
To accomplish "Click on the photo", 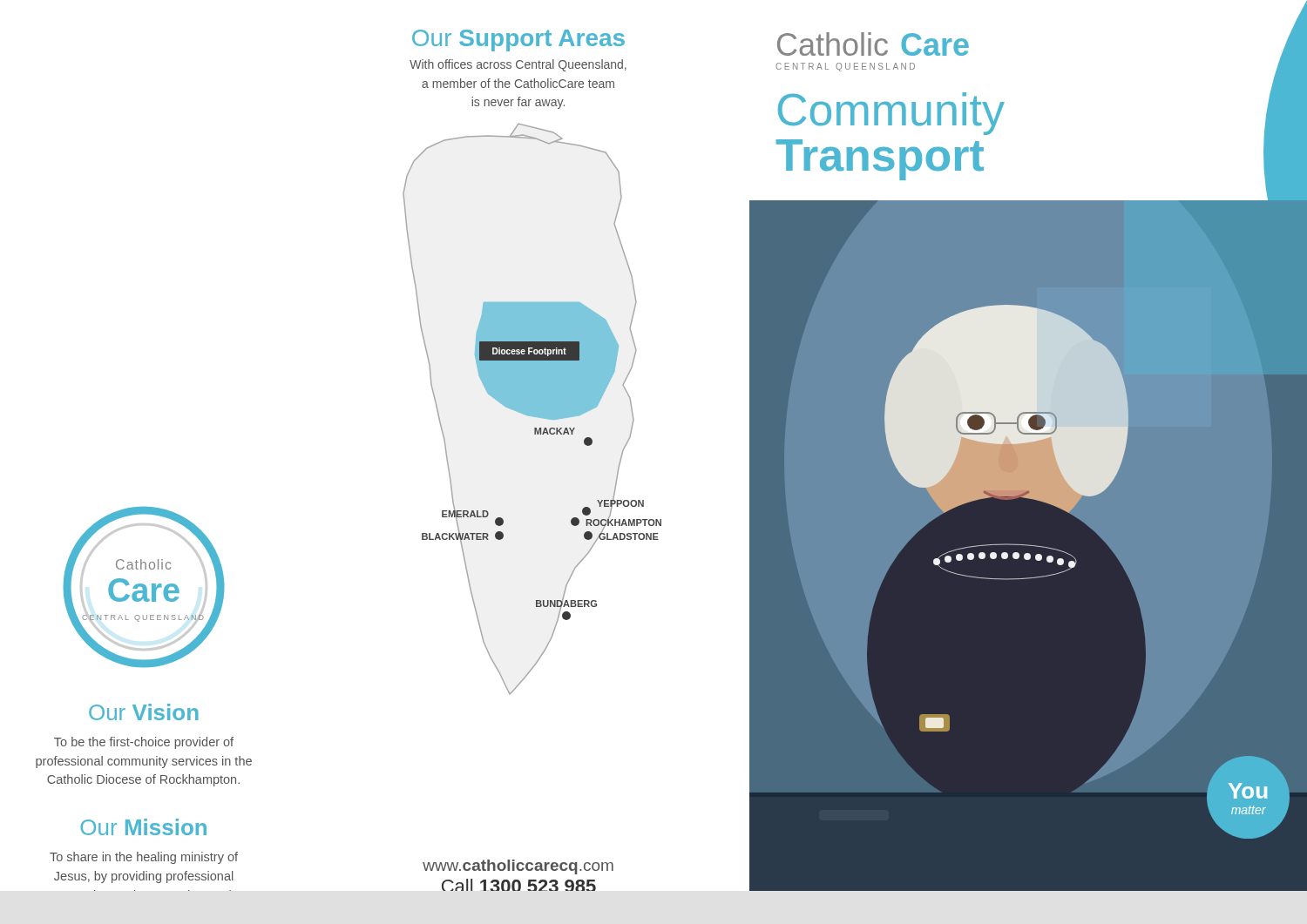I will click(x=1028, y=546).
